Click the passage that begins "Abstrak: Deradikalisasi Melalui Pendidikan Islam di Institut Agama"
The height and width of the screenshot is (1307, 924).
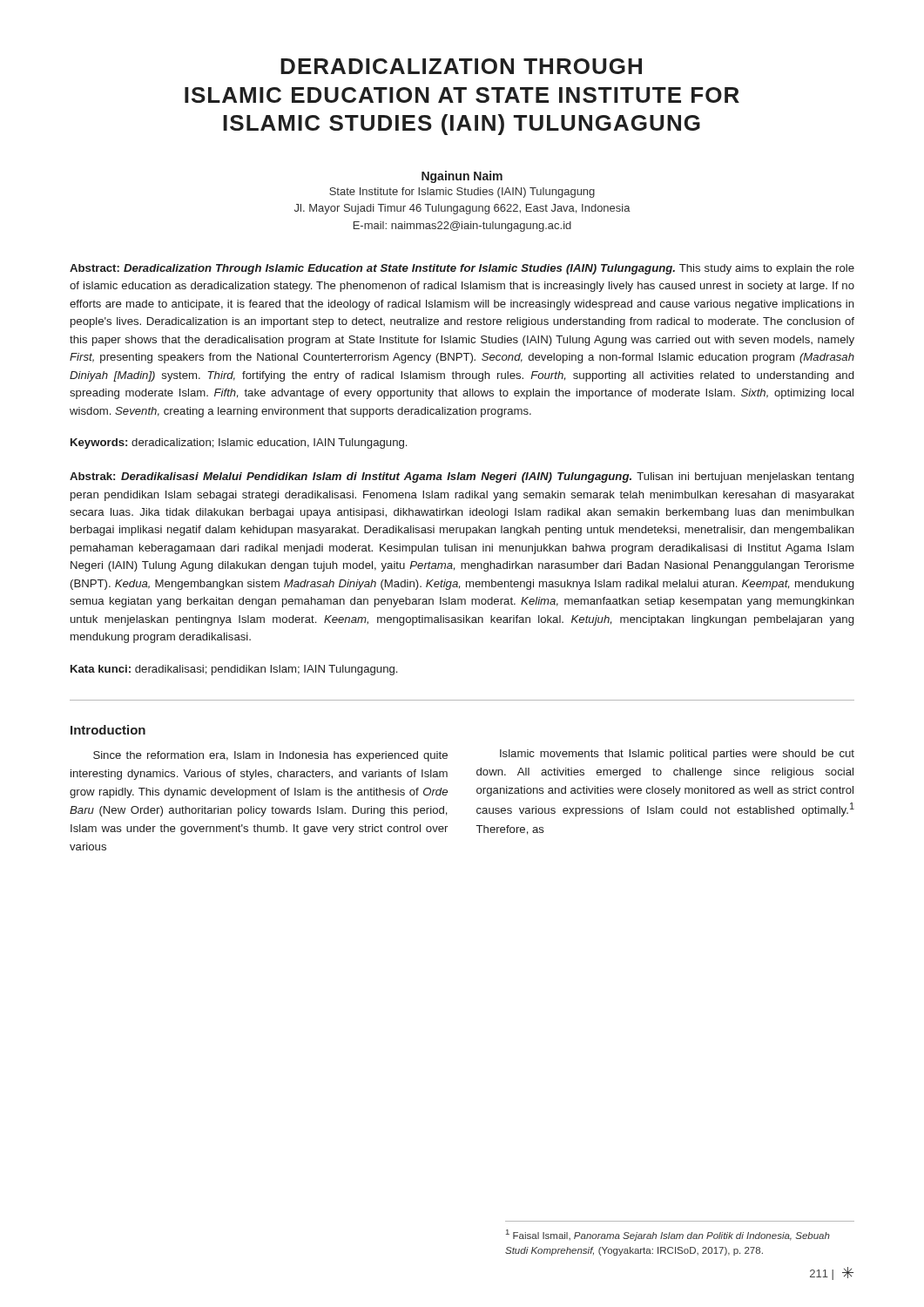click(x=462, y=556)
